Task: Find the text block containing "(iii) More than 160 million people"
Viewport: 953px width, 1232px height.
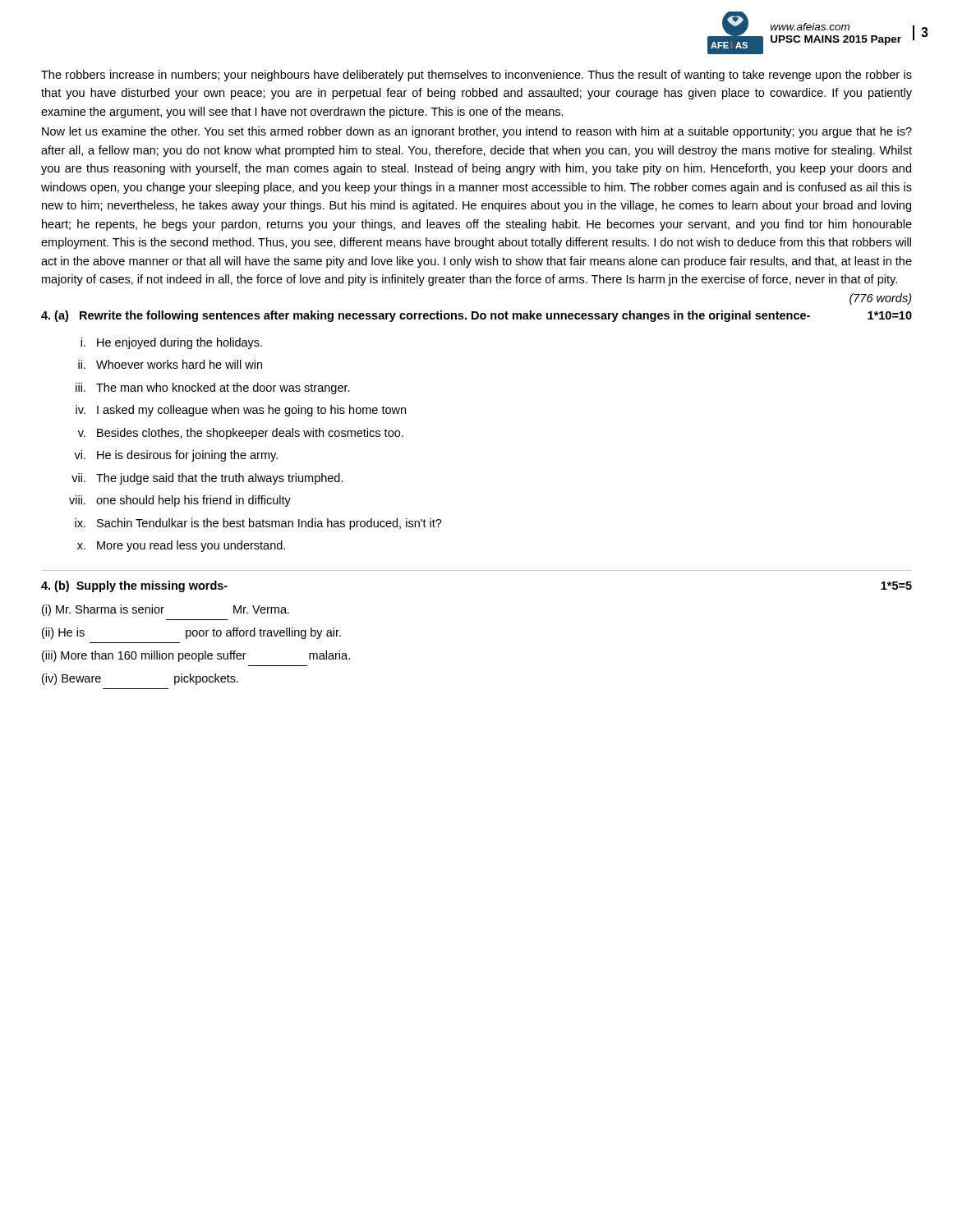Action: pos(196,656)
